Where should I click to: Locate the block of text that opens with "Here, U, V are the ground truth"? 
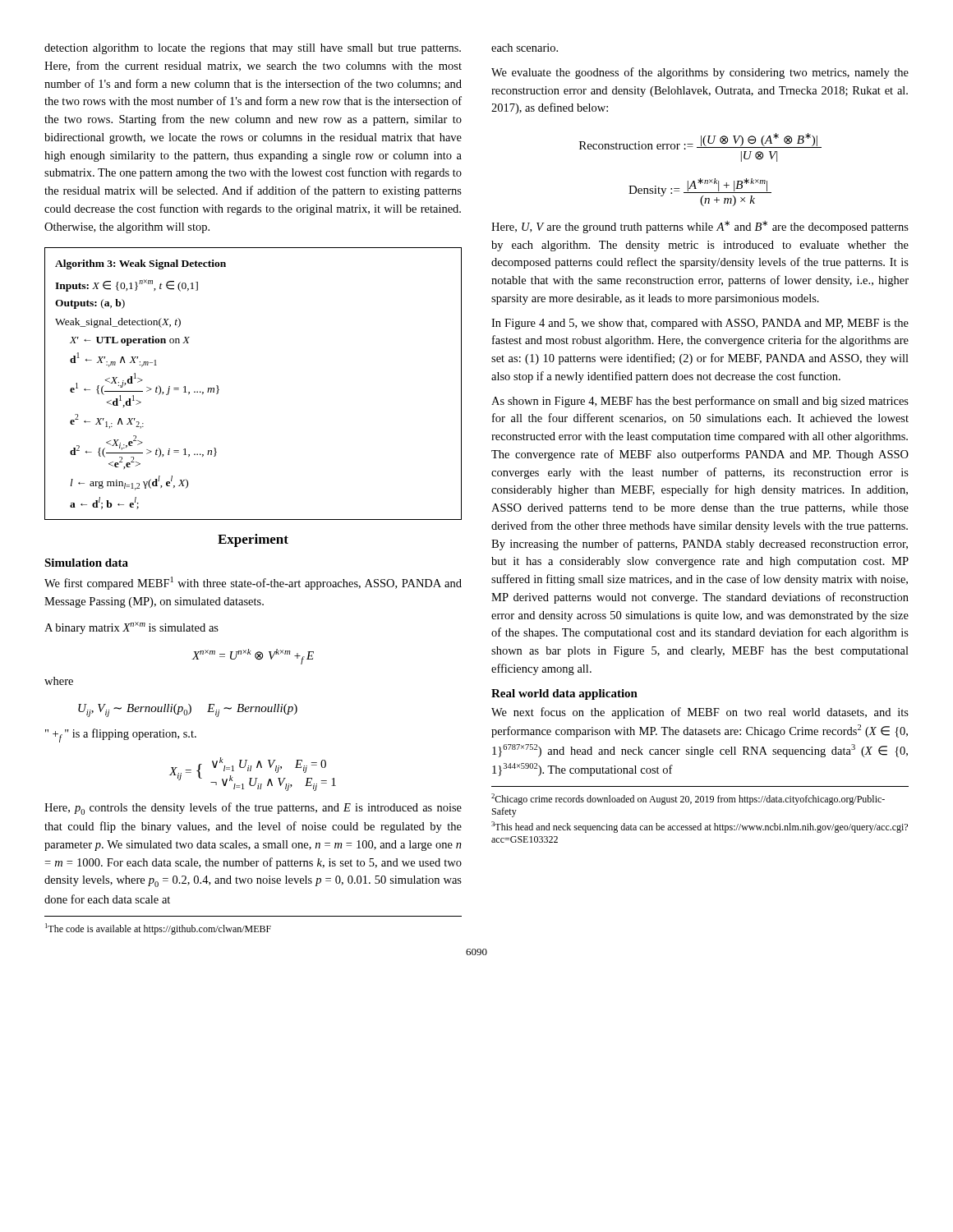700,447
